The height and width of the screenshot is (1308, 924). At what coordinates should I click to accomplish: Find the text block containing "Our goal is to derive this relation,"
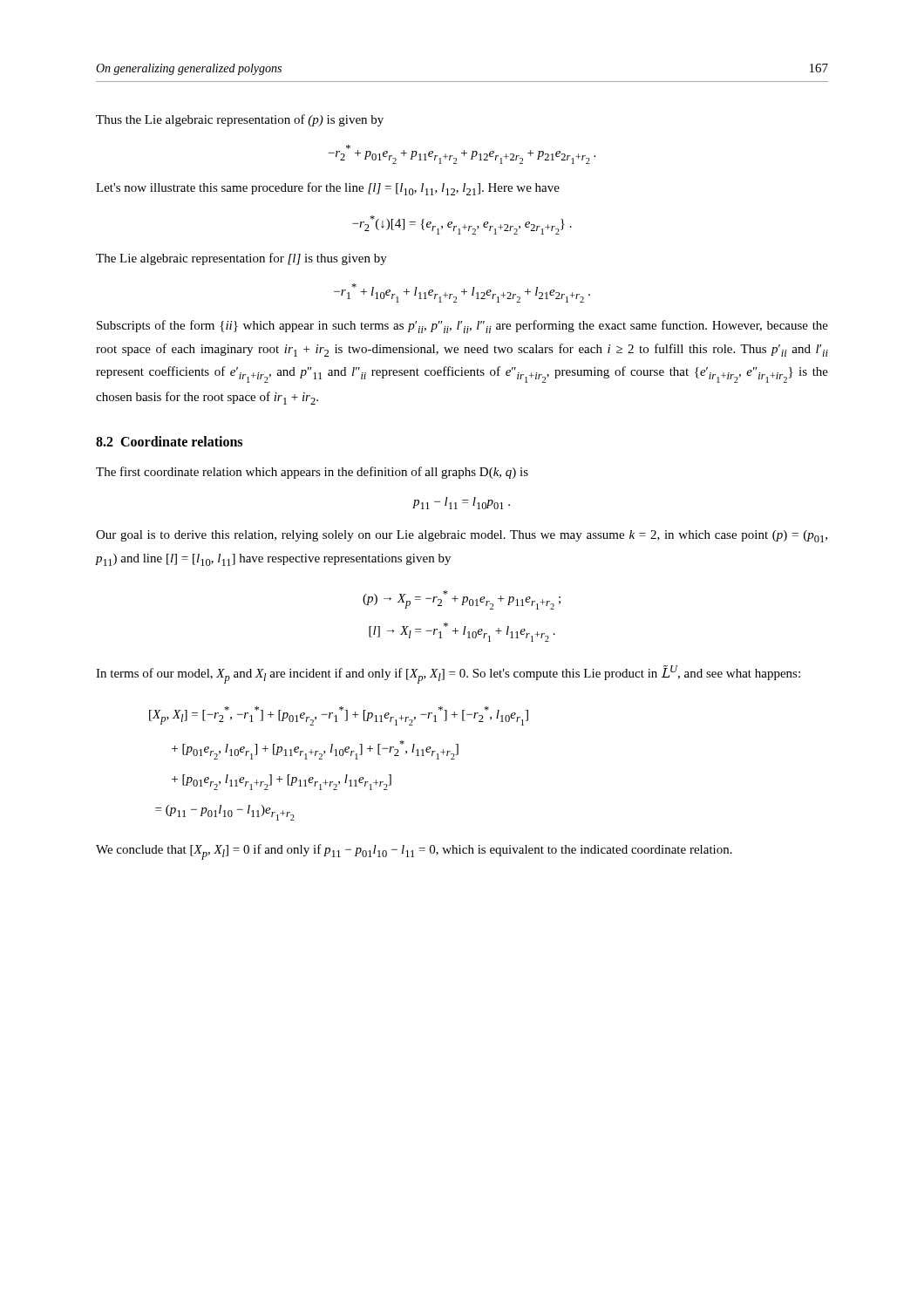pos(462,548)
